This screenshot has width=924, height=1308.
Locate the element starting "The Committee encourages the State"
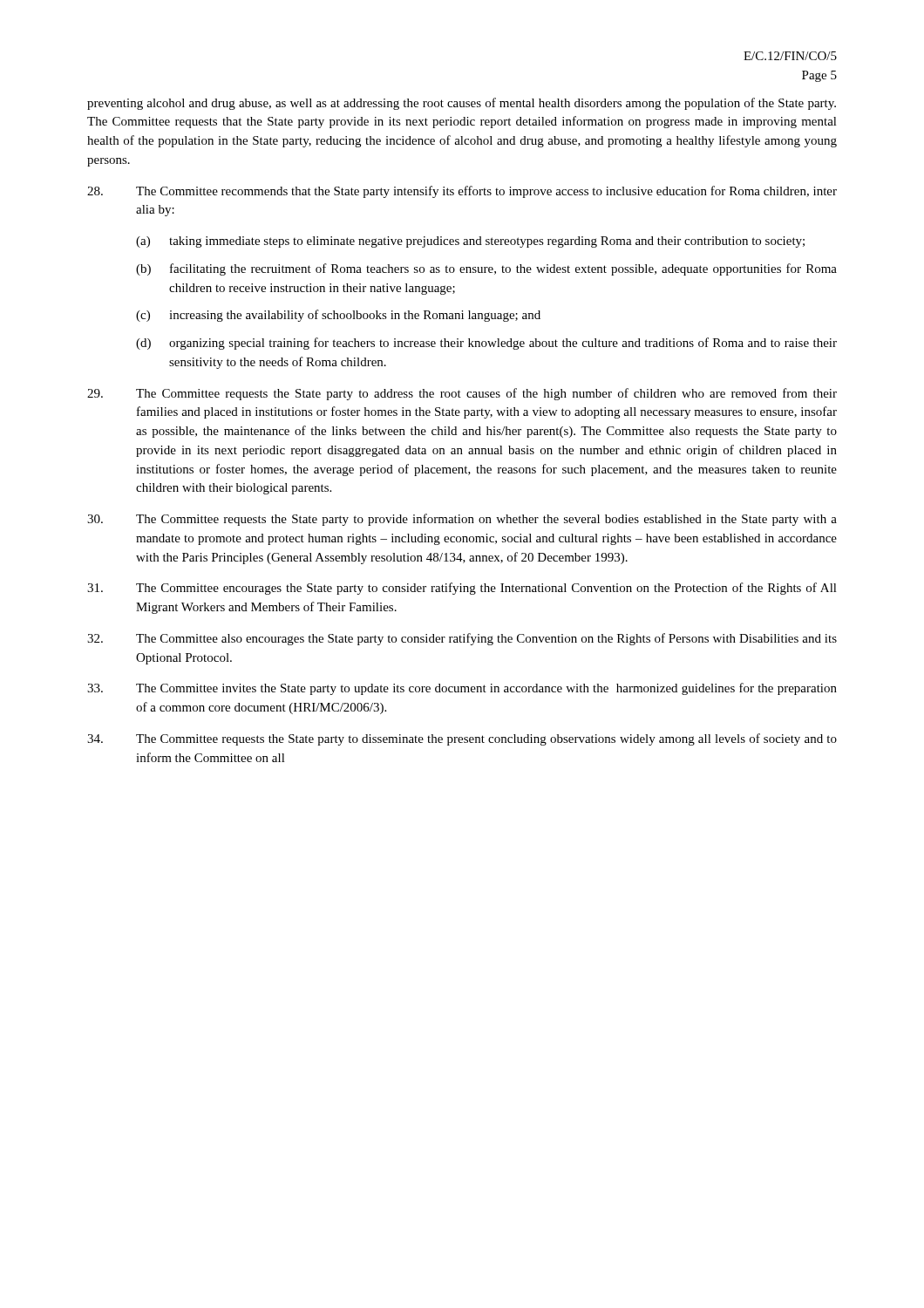point(462,598)
